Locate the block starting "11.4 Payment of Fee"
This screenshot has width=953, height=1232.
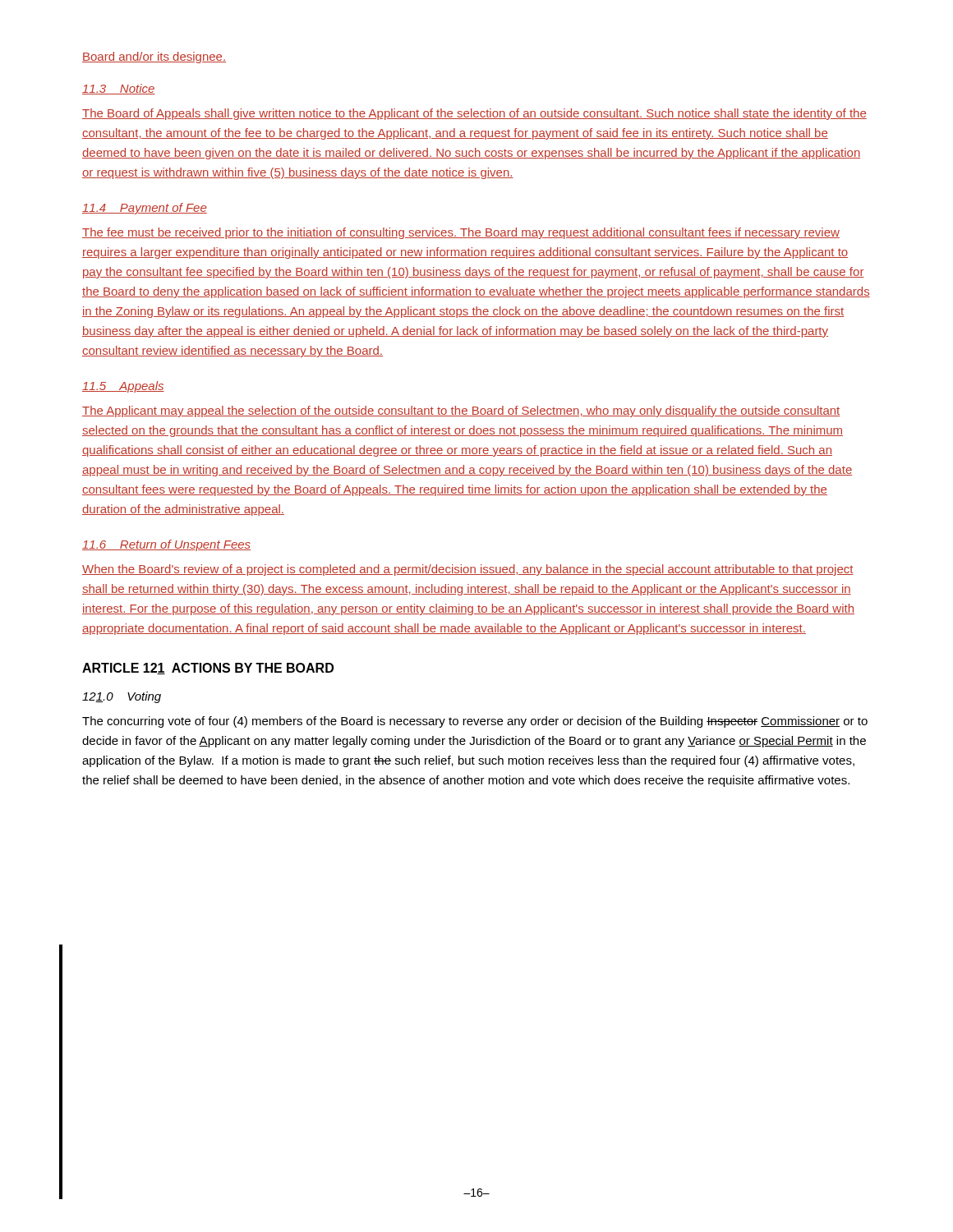[145, 209]
